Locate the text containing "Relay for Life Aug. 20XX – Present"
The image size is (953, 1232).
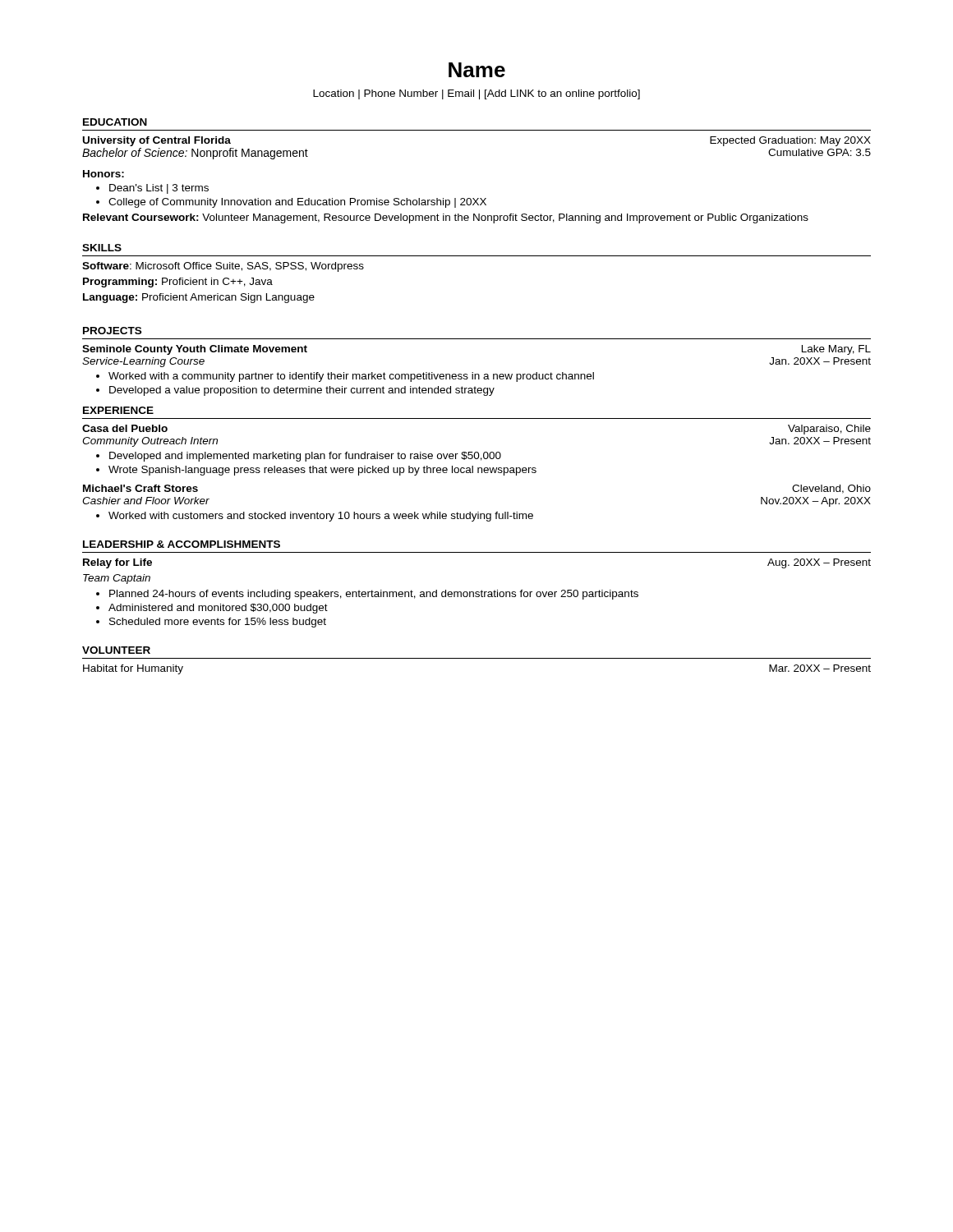tap(476, 562)
